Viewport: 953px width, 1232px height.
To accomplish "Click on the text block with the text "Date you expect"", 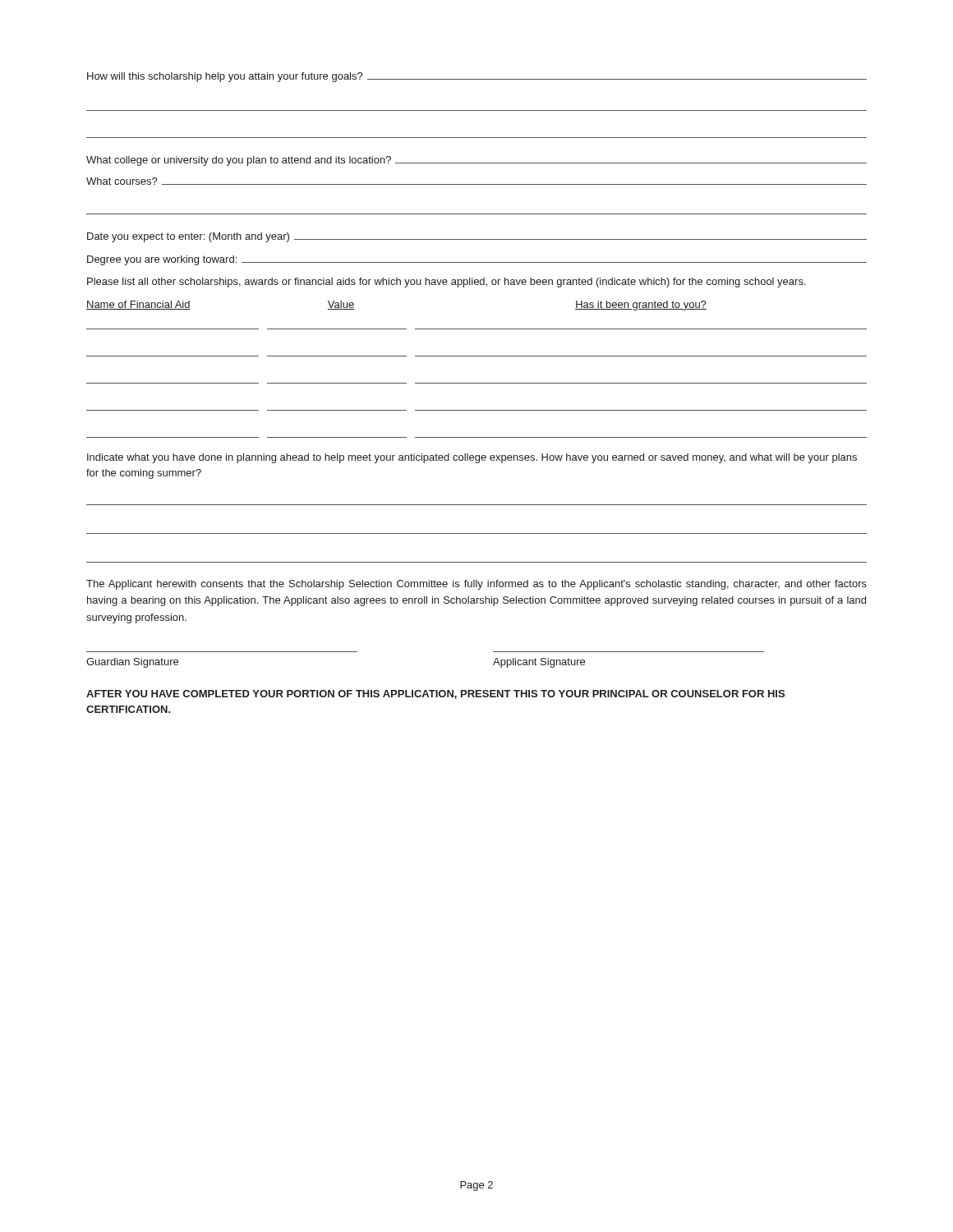I will click(x=476, y=234).
